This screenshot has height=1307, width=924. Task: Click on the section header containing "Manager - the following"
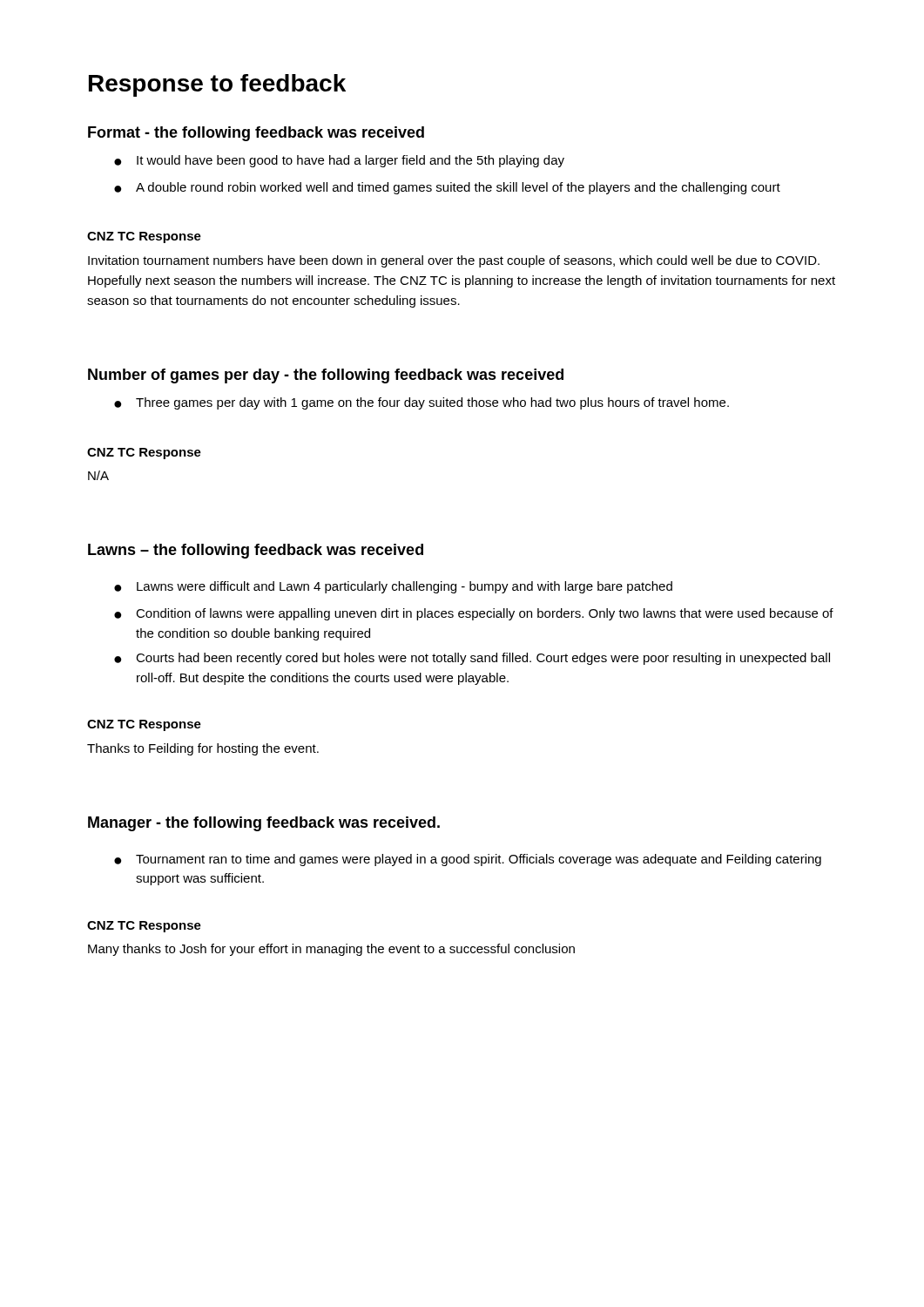click(x=264, y=822)
